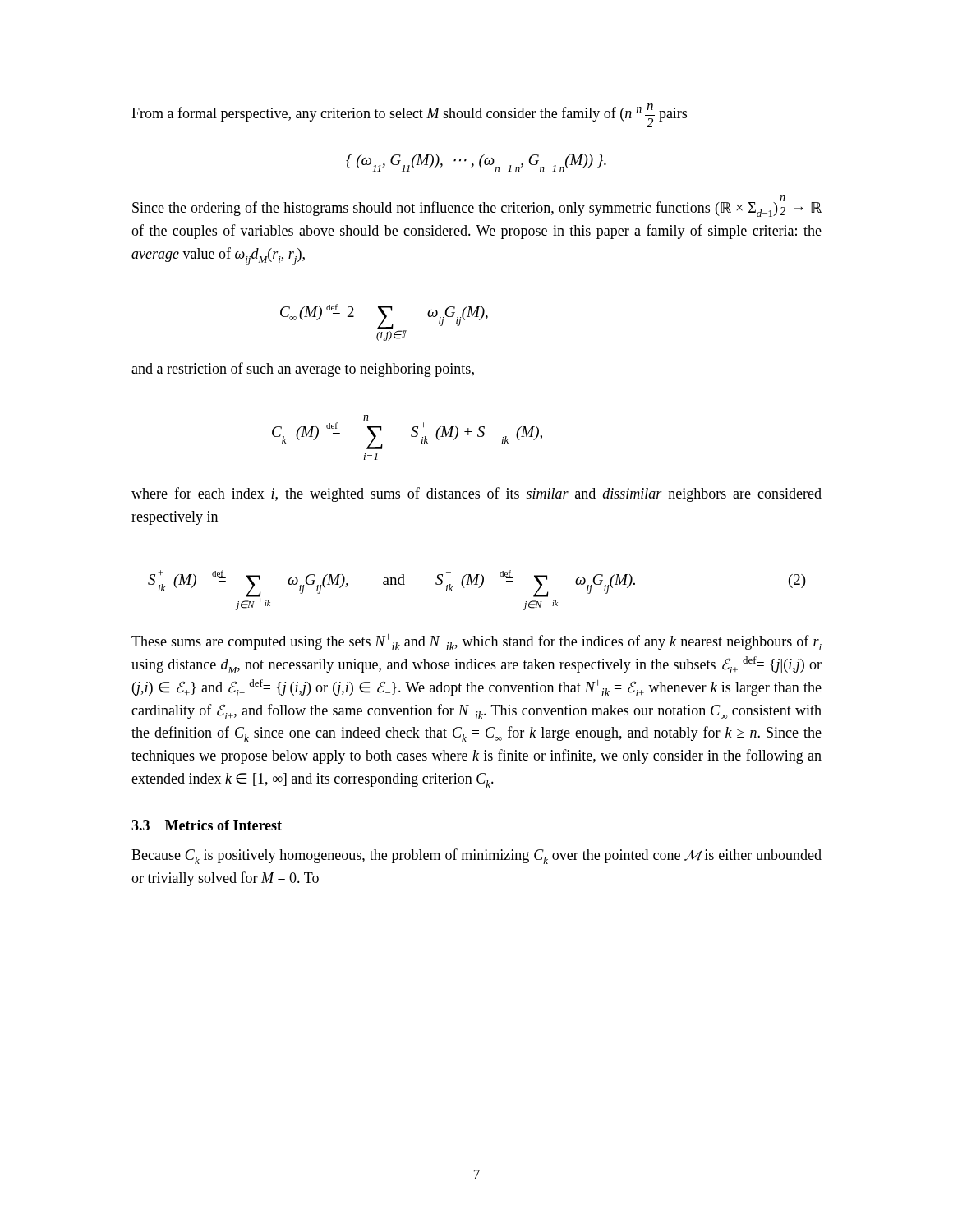The image size is (953, 1232).
Task: Point to the element starting "Ck (M) def = ∑ n i=1"
Action: 476,434
